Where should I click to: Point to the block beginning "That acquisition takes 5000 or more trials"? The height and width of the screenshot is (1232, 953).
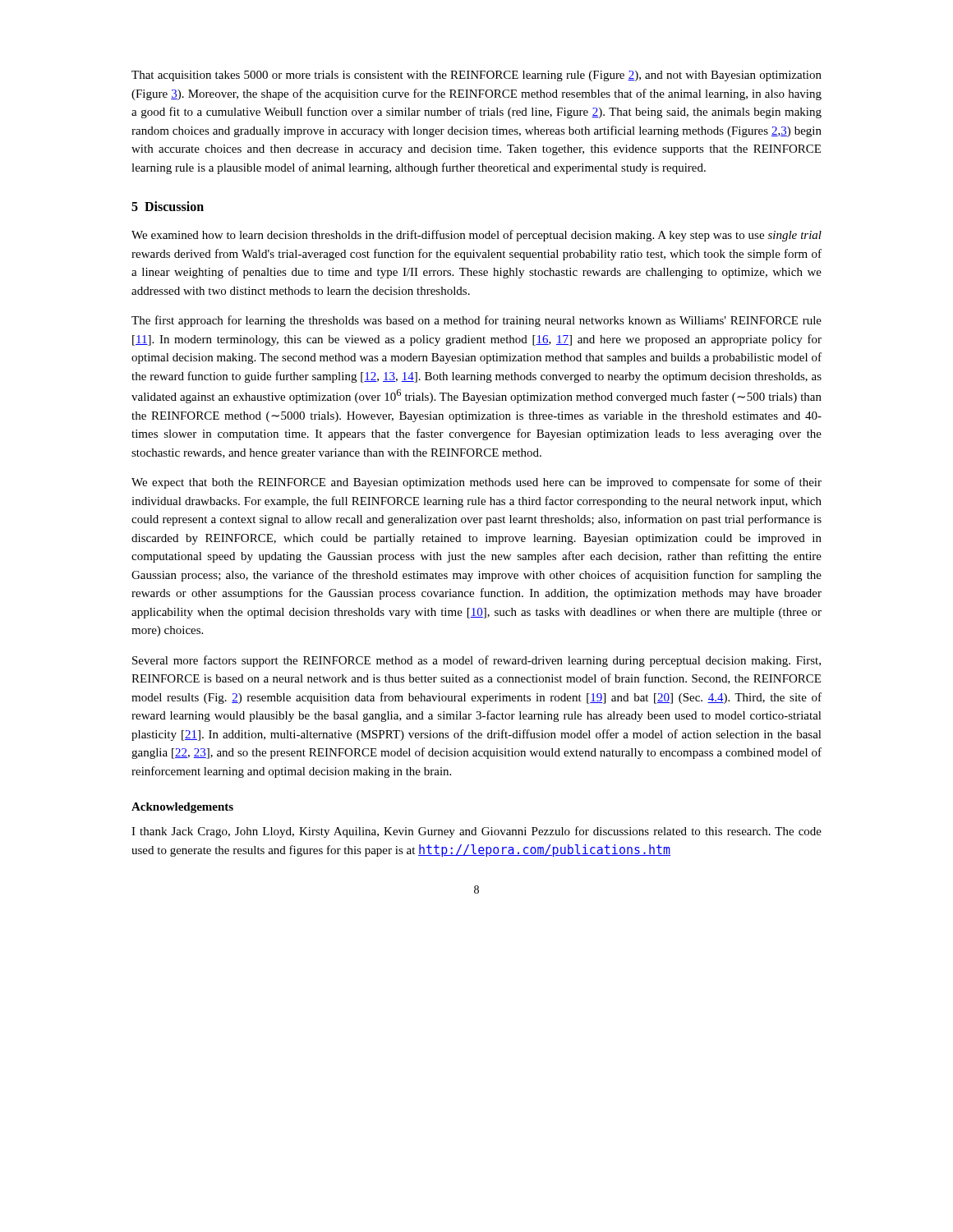pyautogui.click(x=476, y=121)
